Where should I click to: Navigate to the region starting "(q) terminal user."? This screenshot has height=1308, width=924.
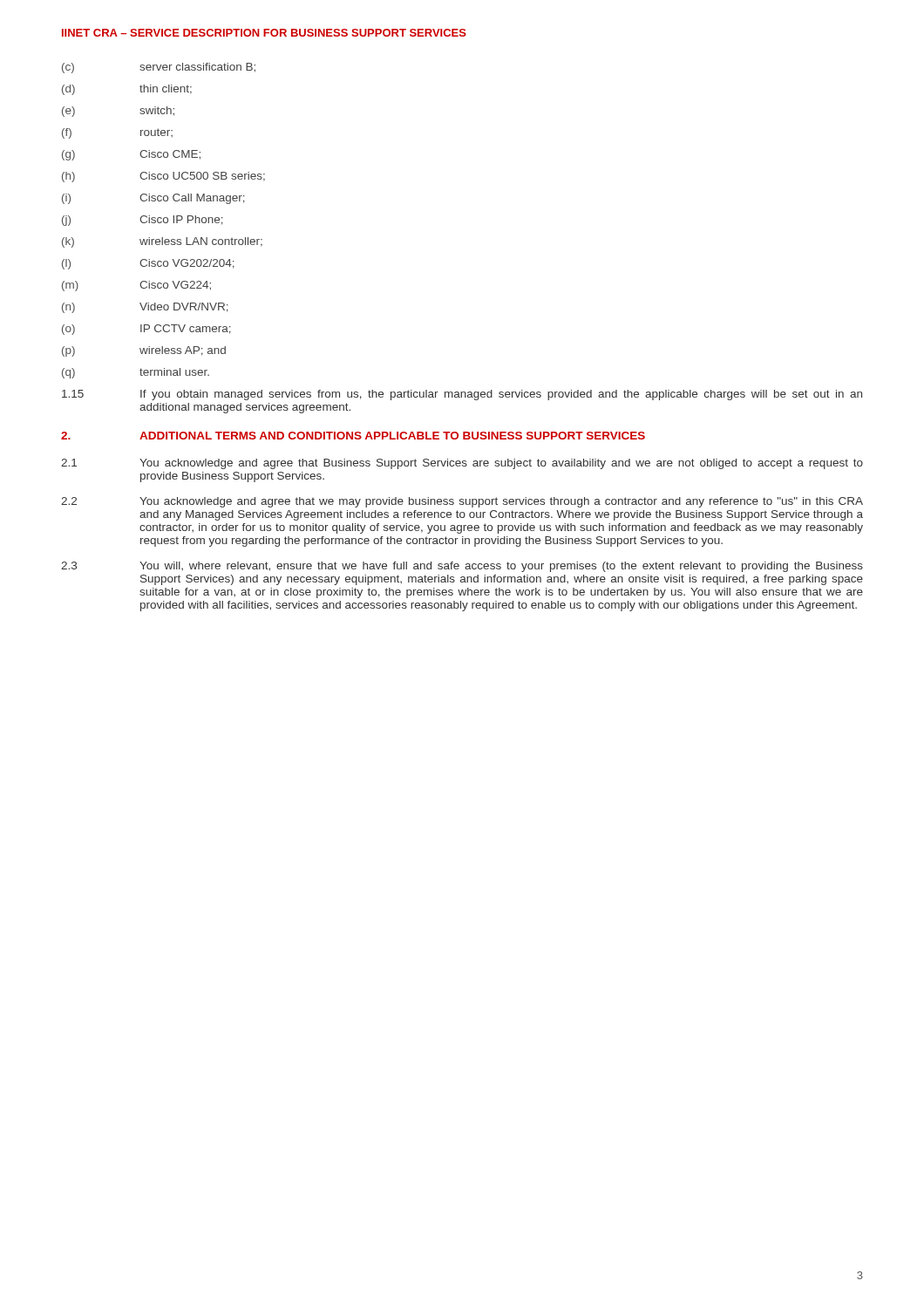point(67,373)
